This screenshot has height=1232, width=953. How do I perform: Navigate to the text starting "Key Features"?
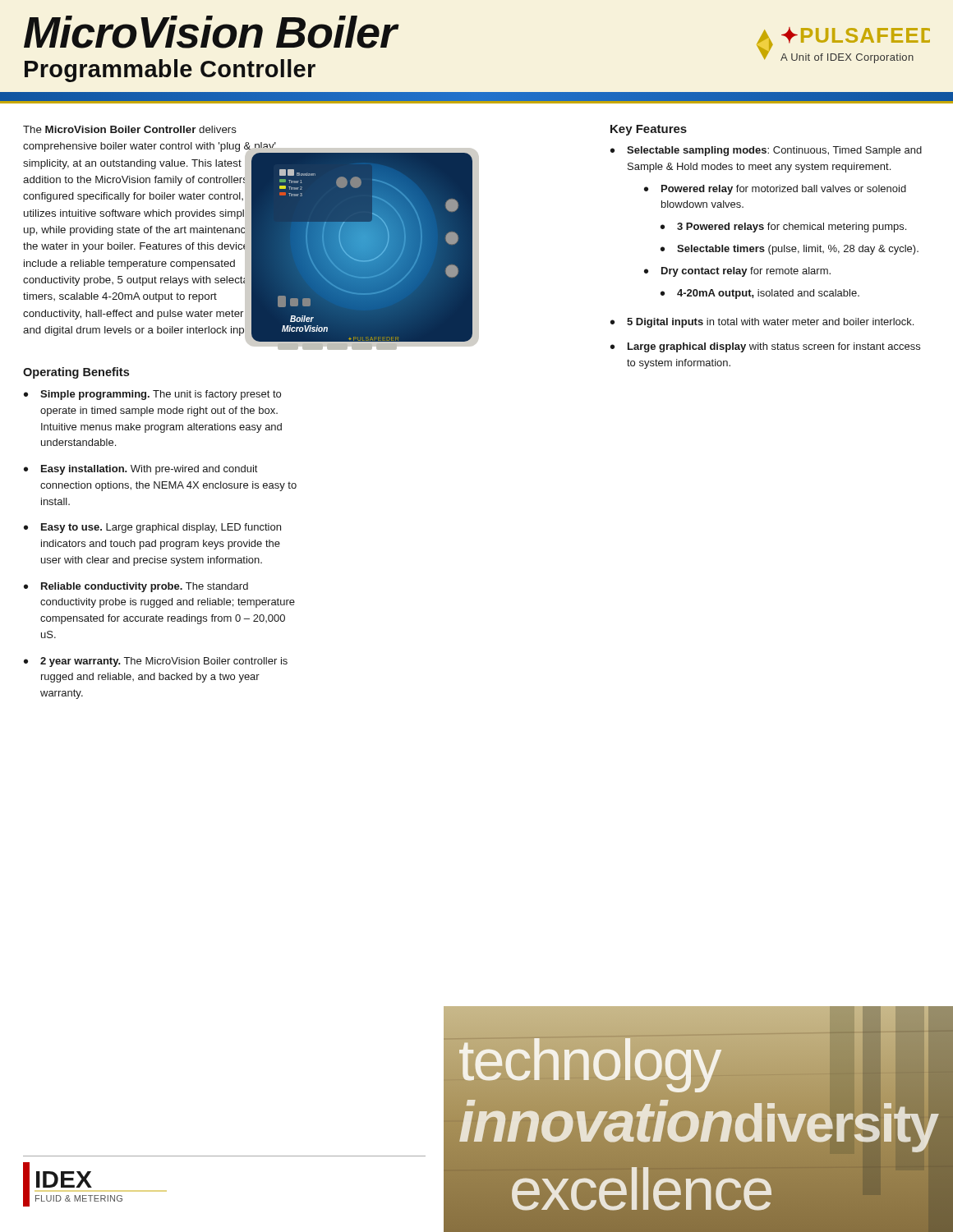click(x=648, y=129)
